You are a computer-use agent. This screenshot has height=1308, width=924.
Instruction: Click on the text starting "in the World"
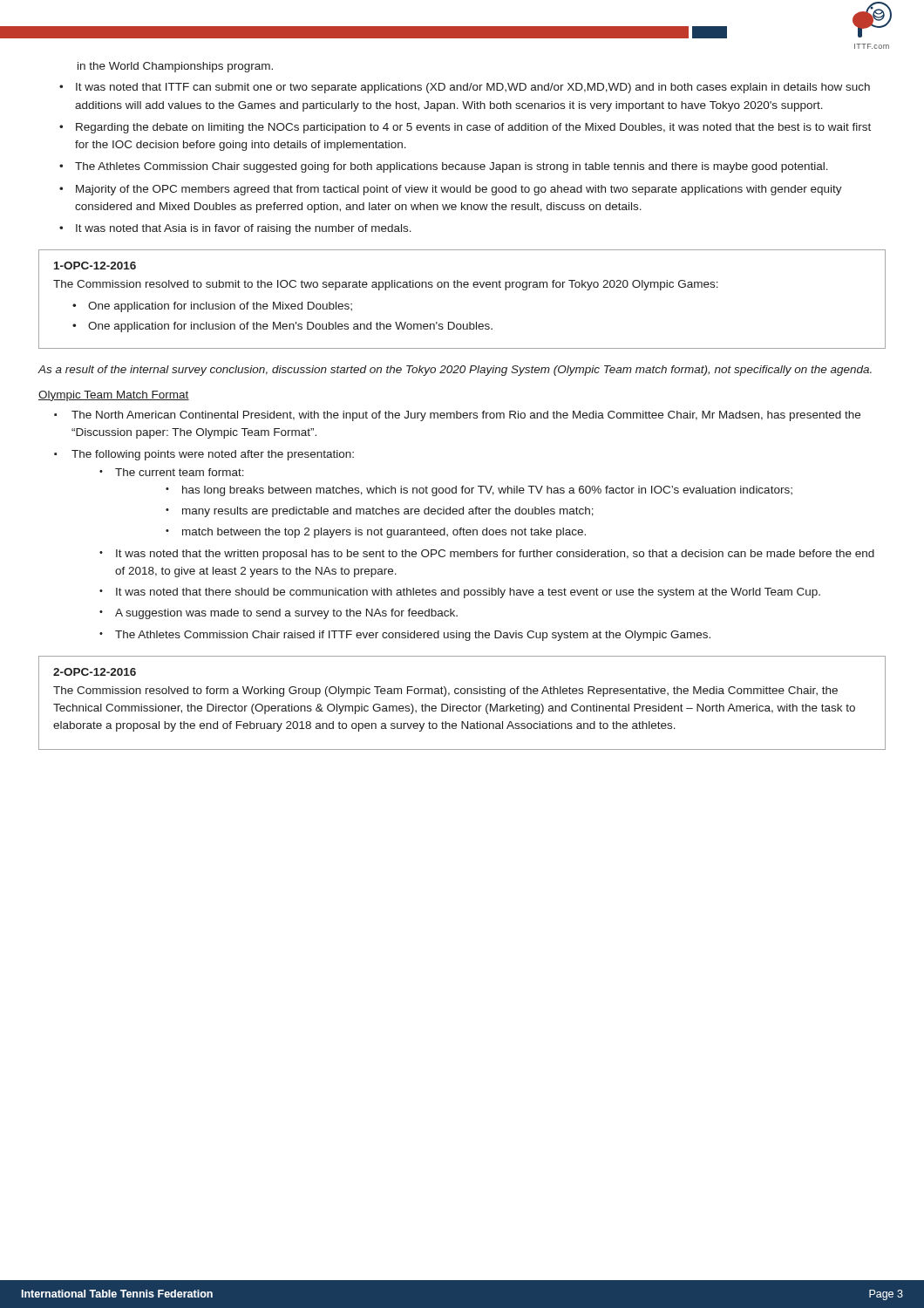point(175,66)
